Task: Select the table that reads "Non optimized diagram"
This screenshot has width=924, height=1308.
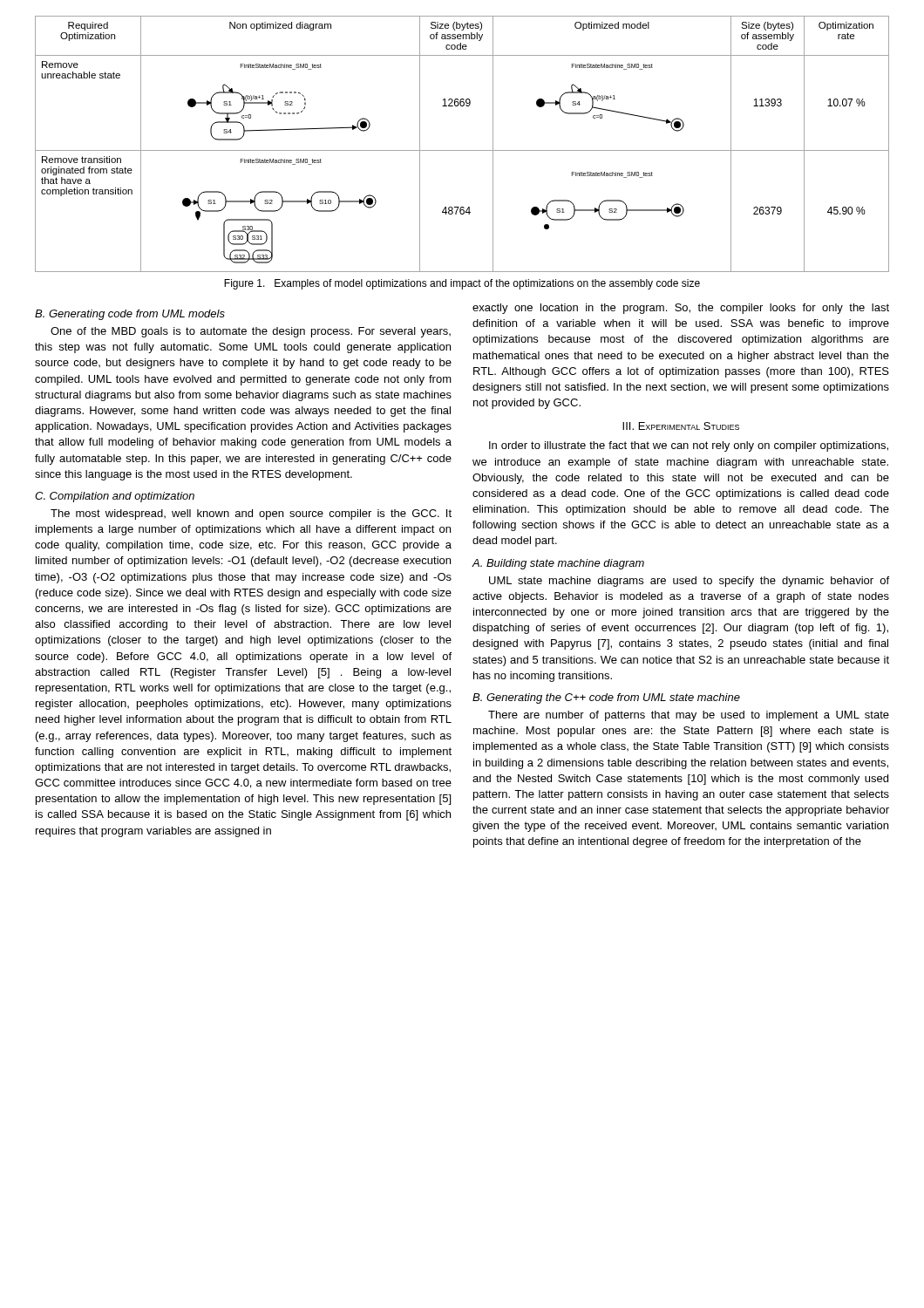Action: 462,144
